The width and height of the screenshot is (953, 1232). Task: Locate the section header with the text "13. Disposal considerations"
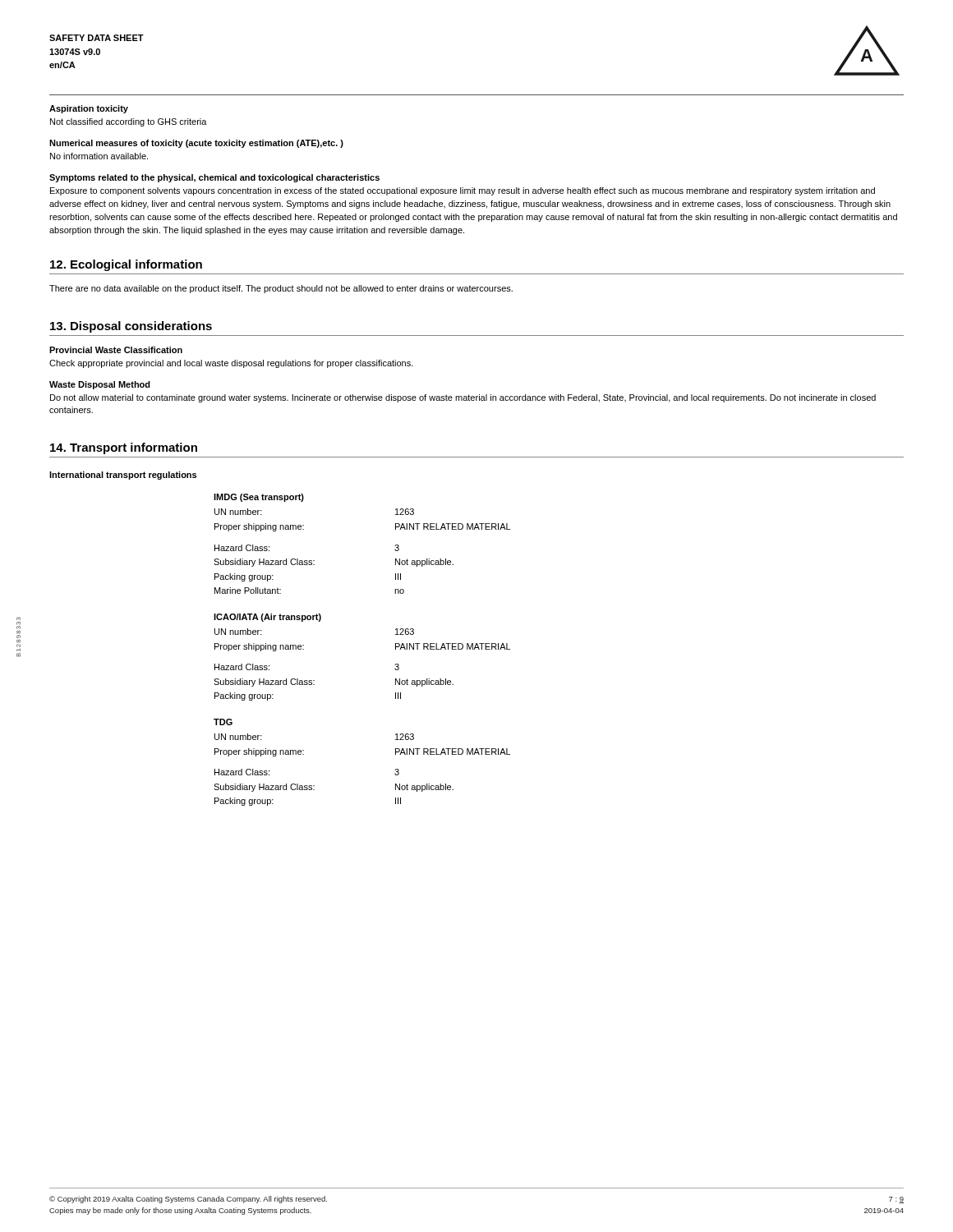pos(131,325)
